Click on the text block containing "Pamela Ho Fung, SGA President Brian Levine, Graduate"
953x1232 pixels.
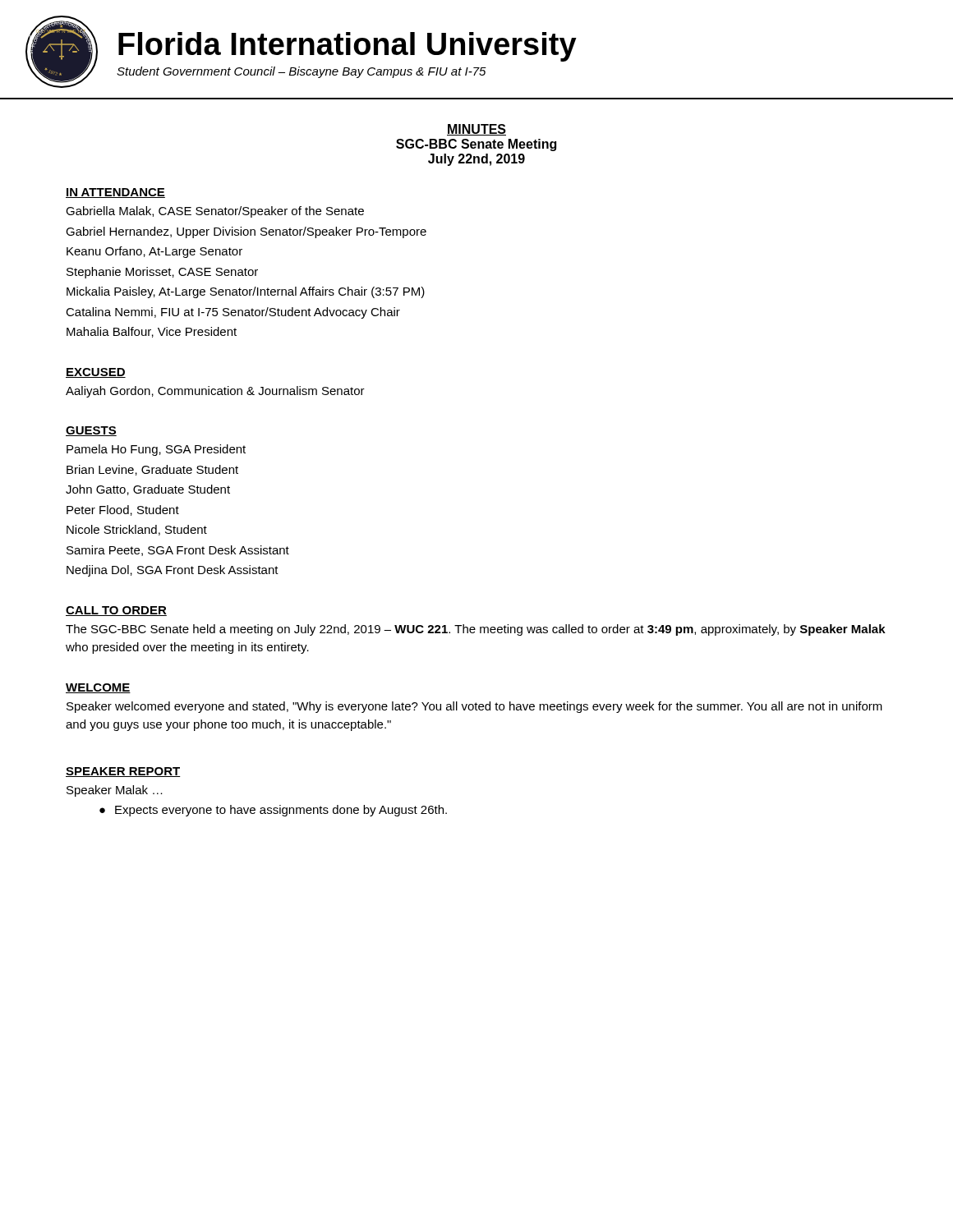pyautogui.click(x=156, y=450)
